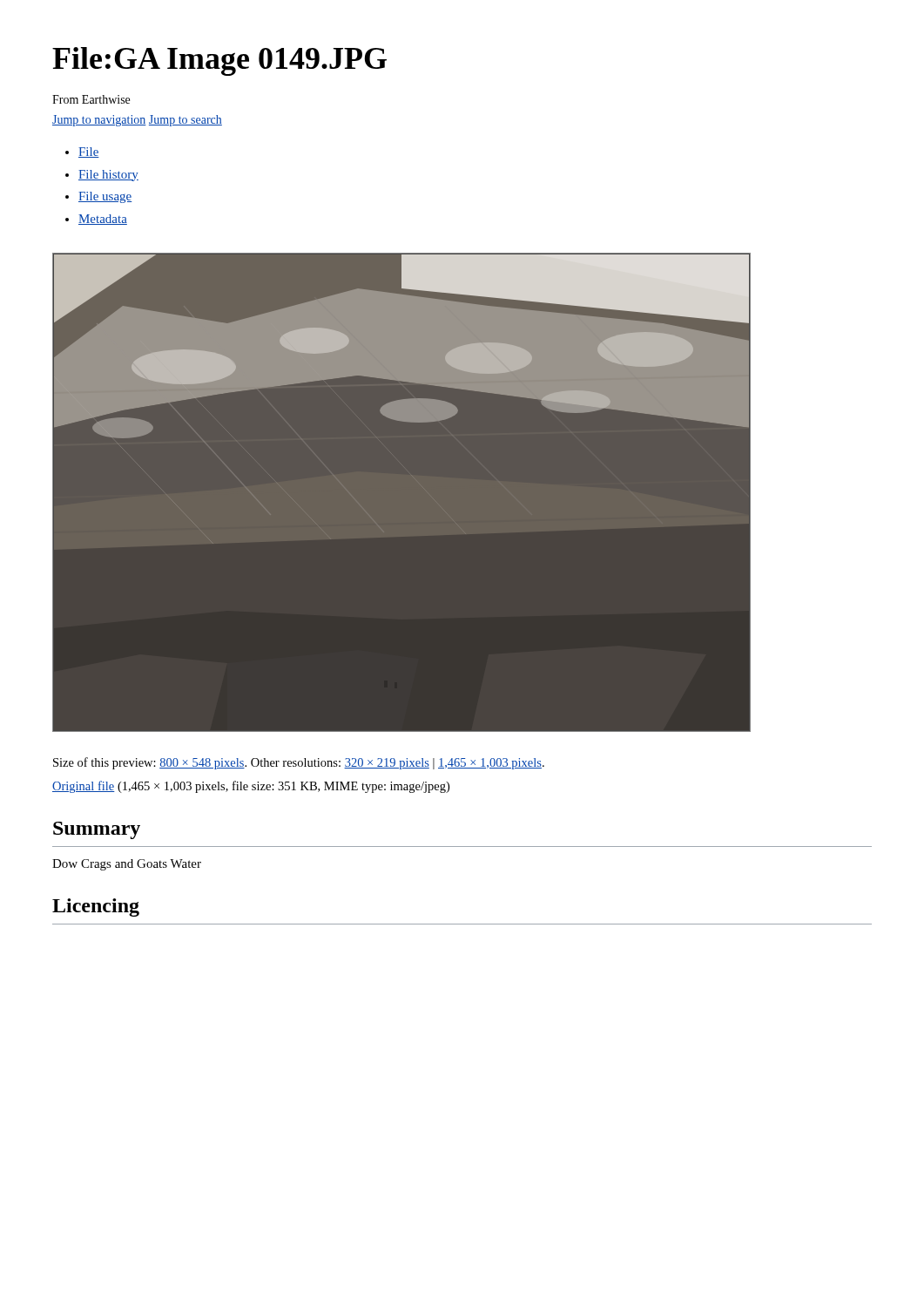Click the photo

coord(462,496)
